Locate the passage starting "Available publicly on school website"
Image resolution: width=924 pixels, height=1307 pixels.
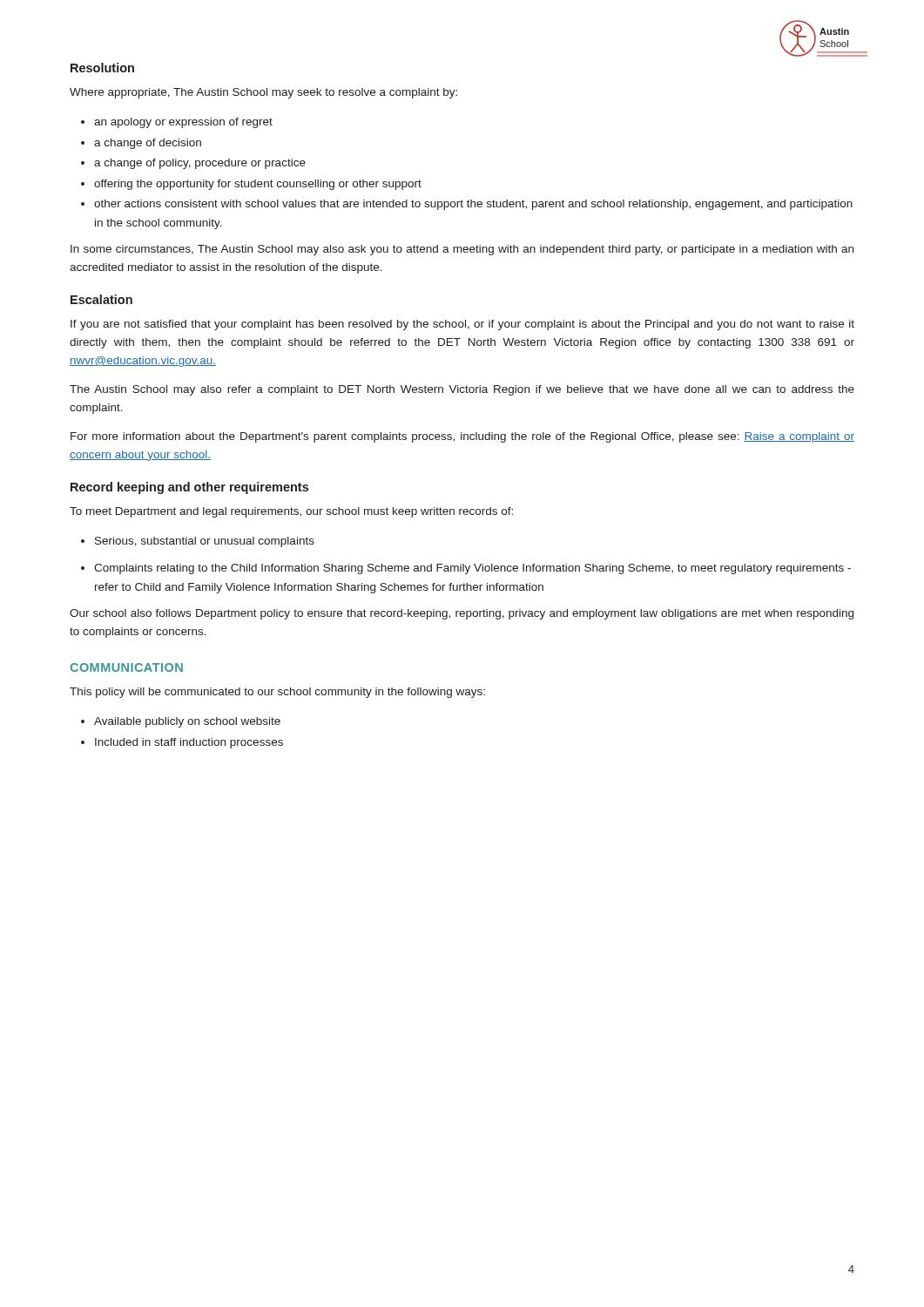(x=187, y=721)
